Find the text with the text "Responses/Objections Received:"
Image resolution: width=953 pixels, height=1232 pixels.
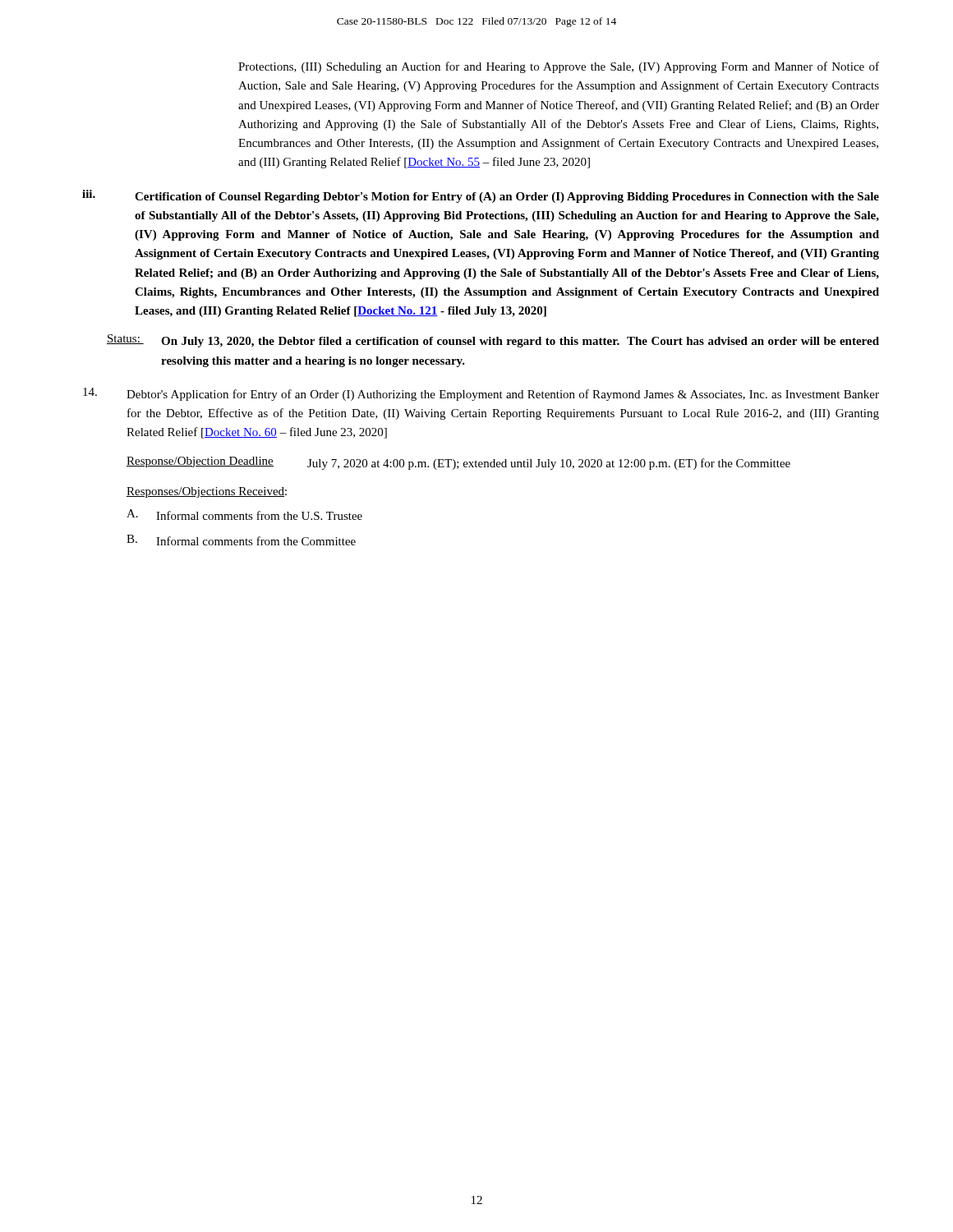[x=207, y=491]
